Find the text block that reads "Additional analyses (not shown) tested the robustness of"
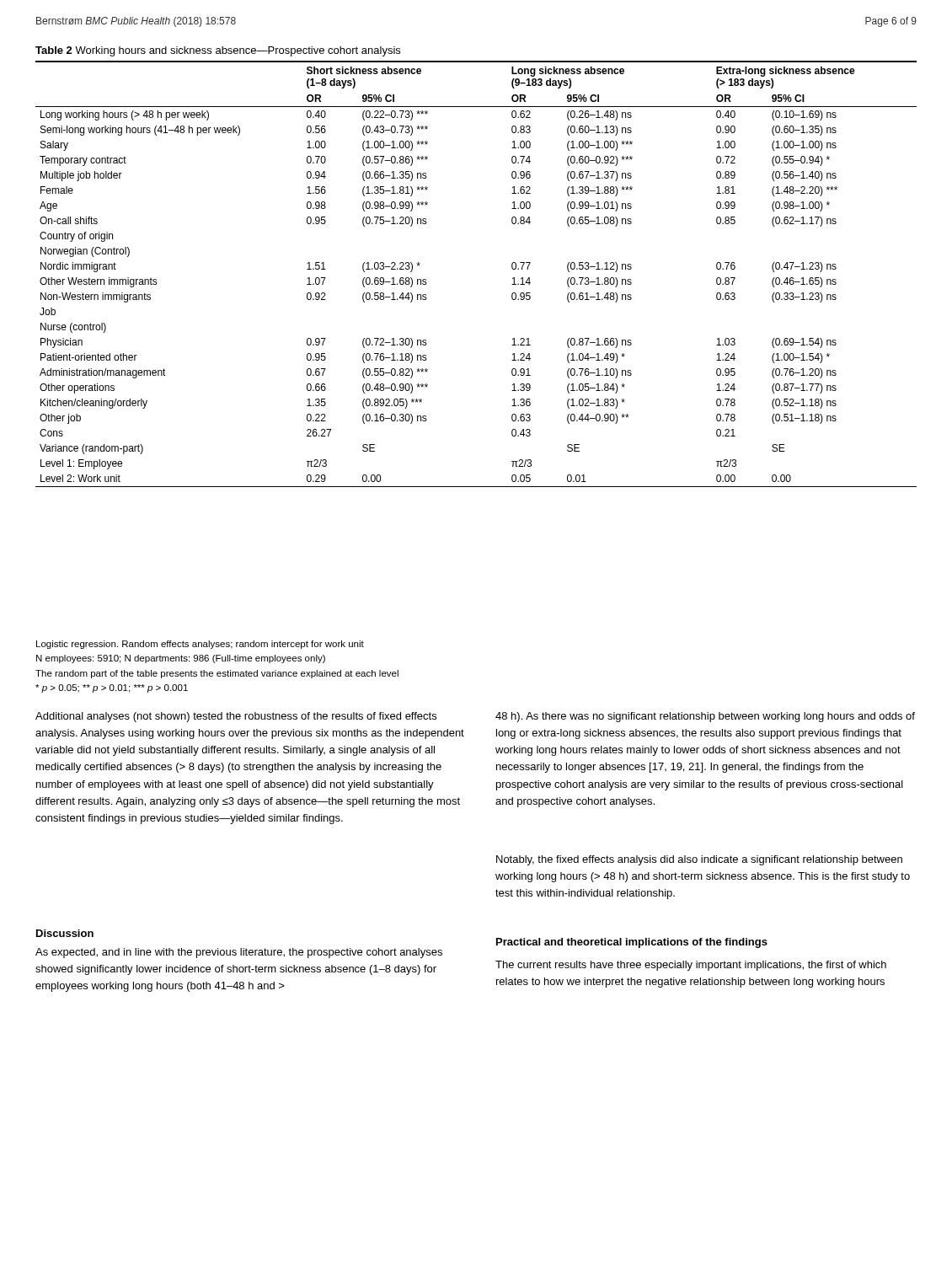Screen dimensions: 1264x952 [250, 767]
